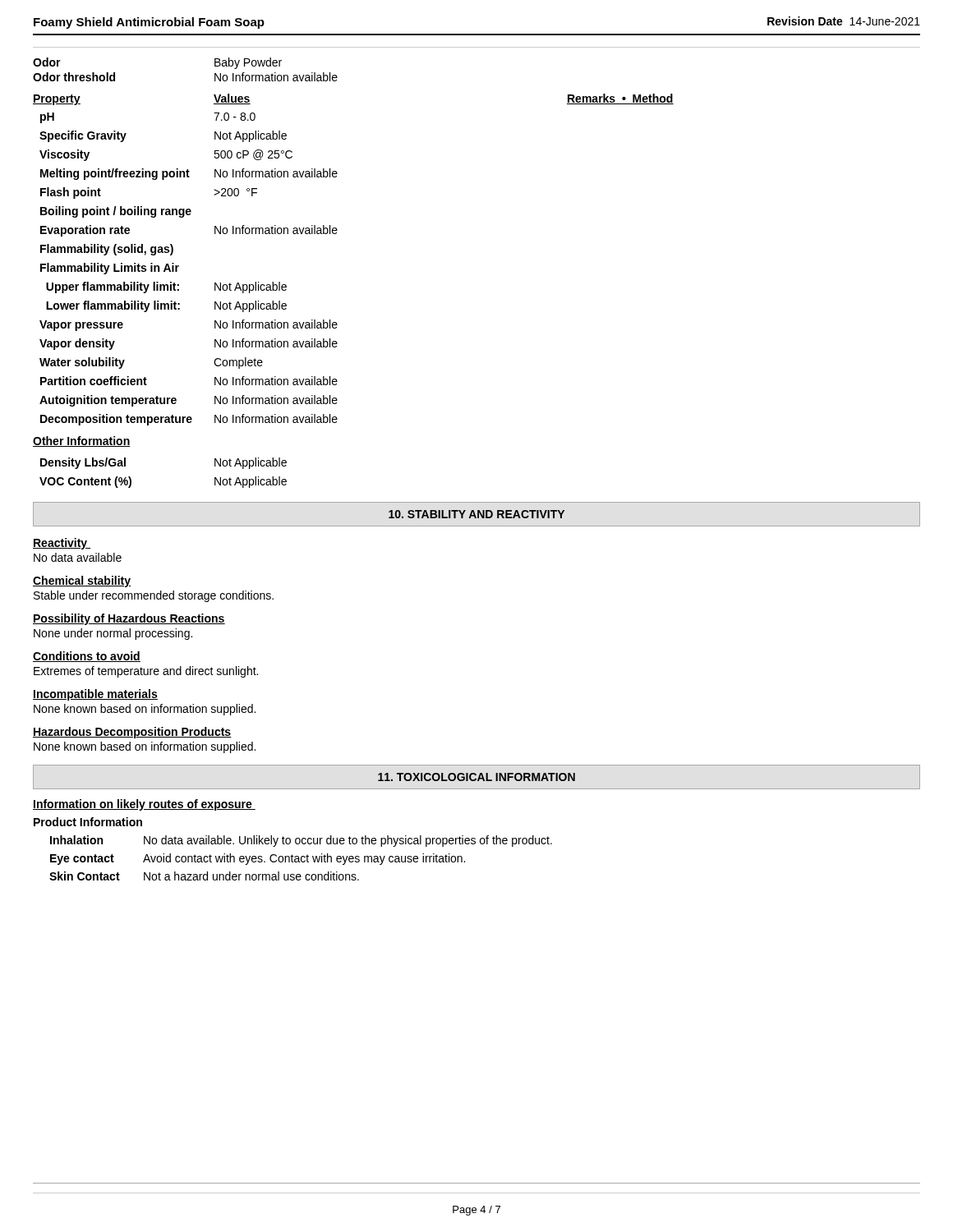The height and width of the screenshot is (1232, 953).
Task: Locate the block of text that opens with "Inhalation No data available. Unlikely"
Action: pos(301,841)
